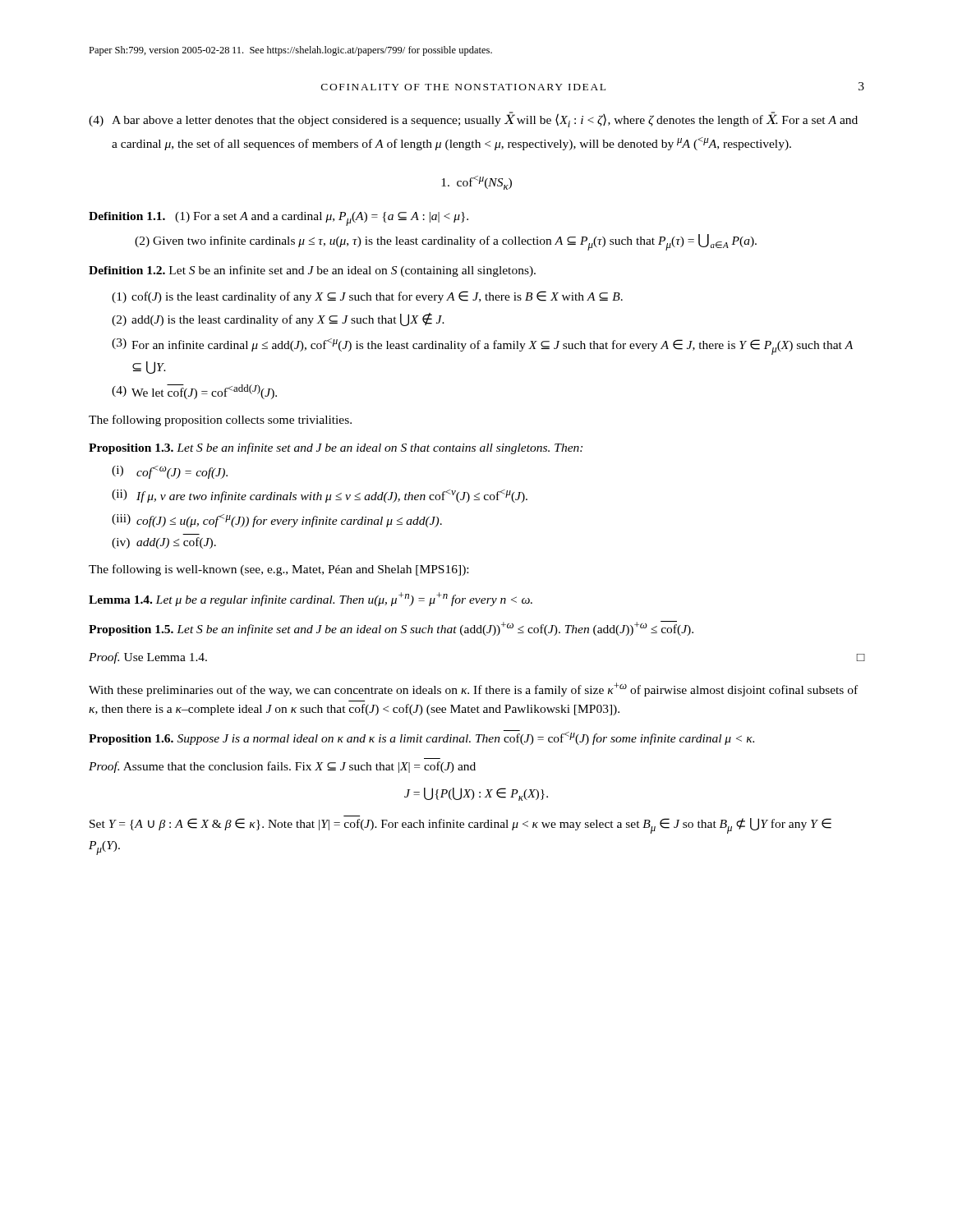953x1232 pixels.
Task: Locate the block of text that opens with "The following is well-known"
Action: pyautogui.click(x=279, y=569)
